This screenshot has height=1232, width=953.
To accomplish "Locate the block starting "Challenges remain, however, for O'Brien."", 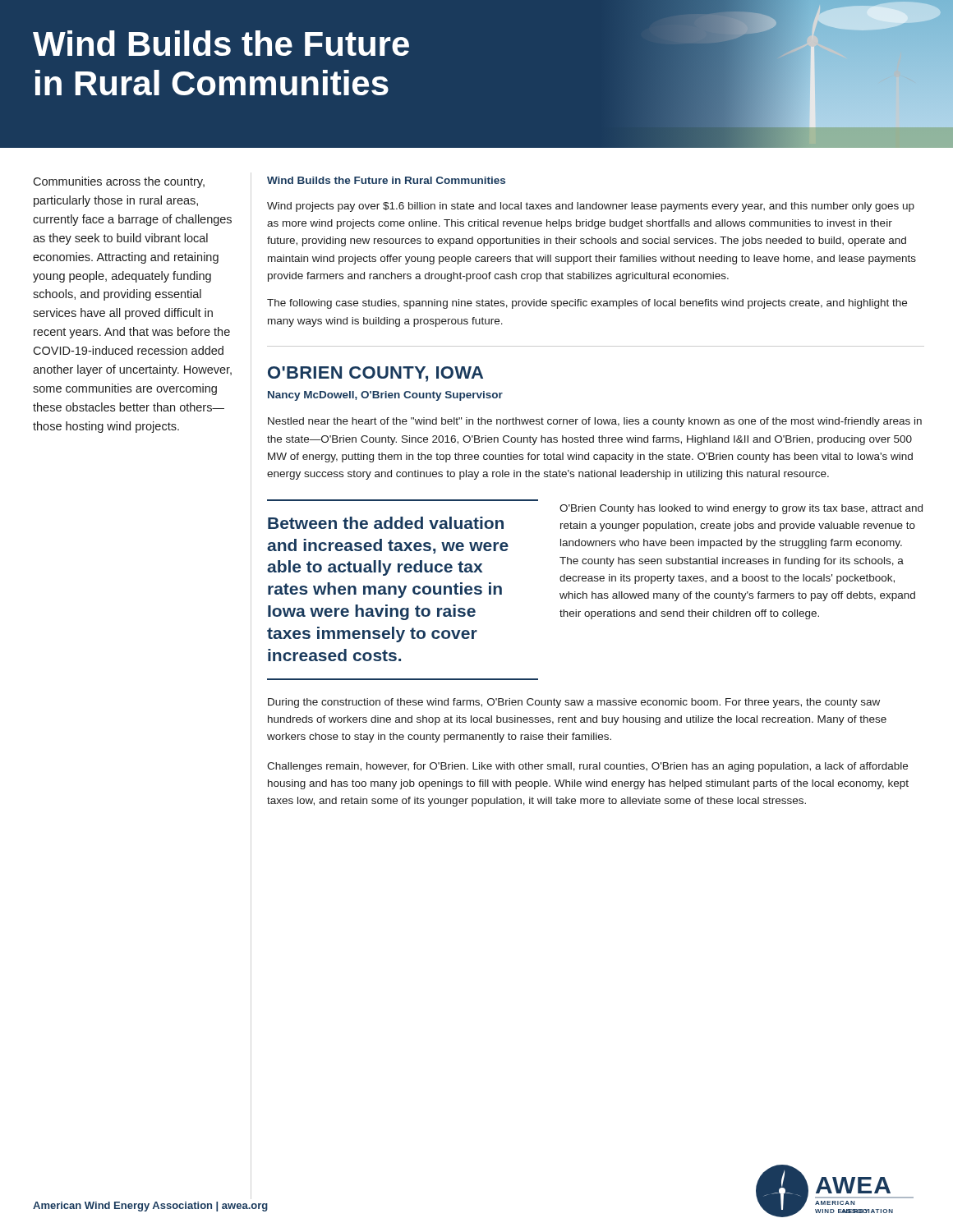I will point(588,783).
